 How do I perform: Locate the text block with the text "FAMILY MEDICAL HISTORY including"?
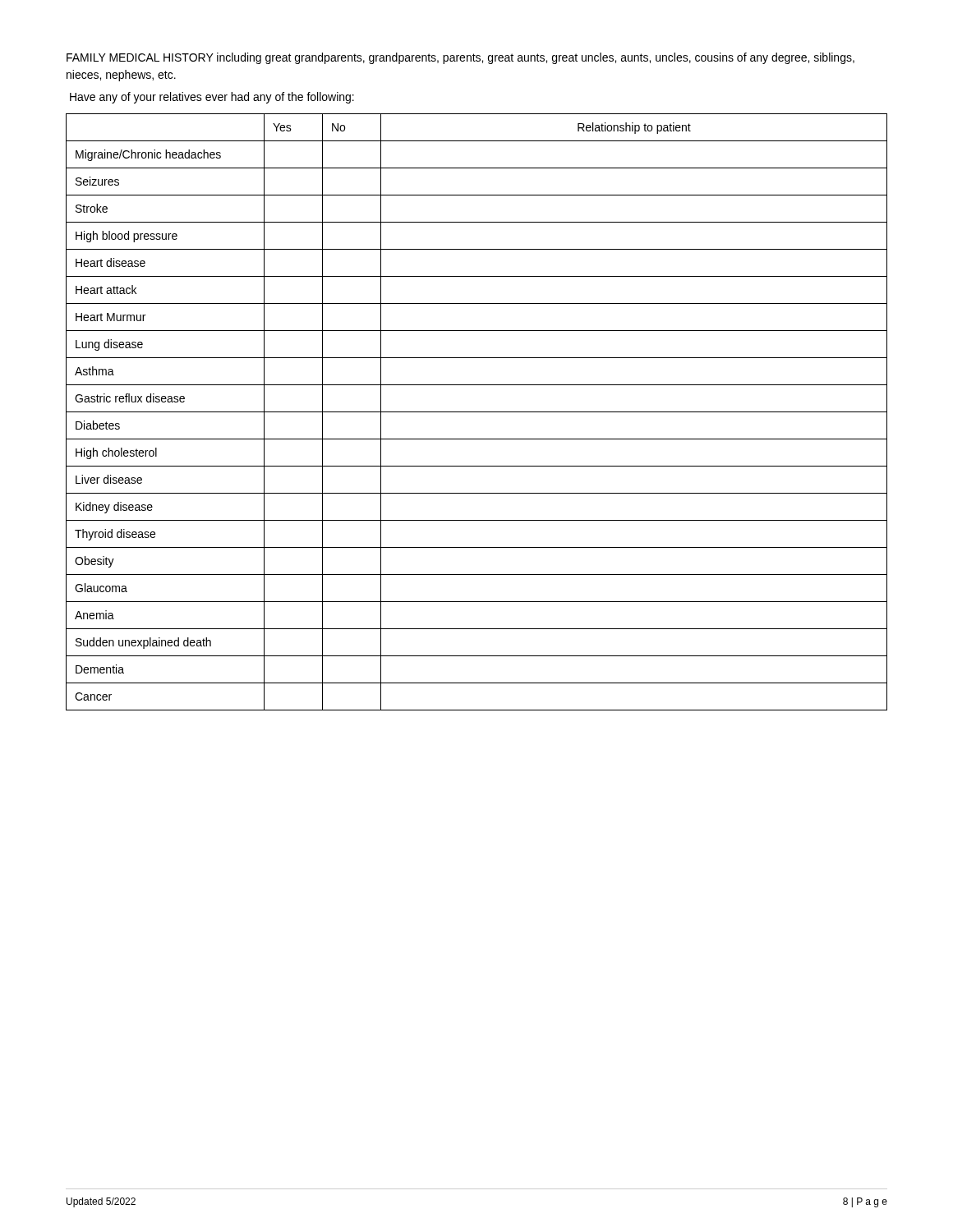click(x=460, y=66)
